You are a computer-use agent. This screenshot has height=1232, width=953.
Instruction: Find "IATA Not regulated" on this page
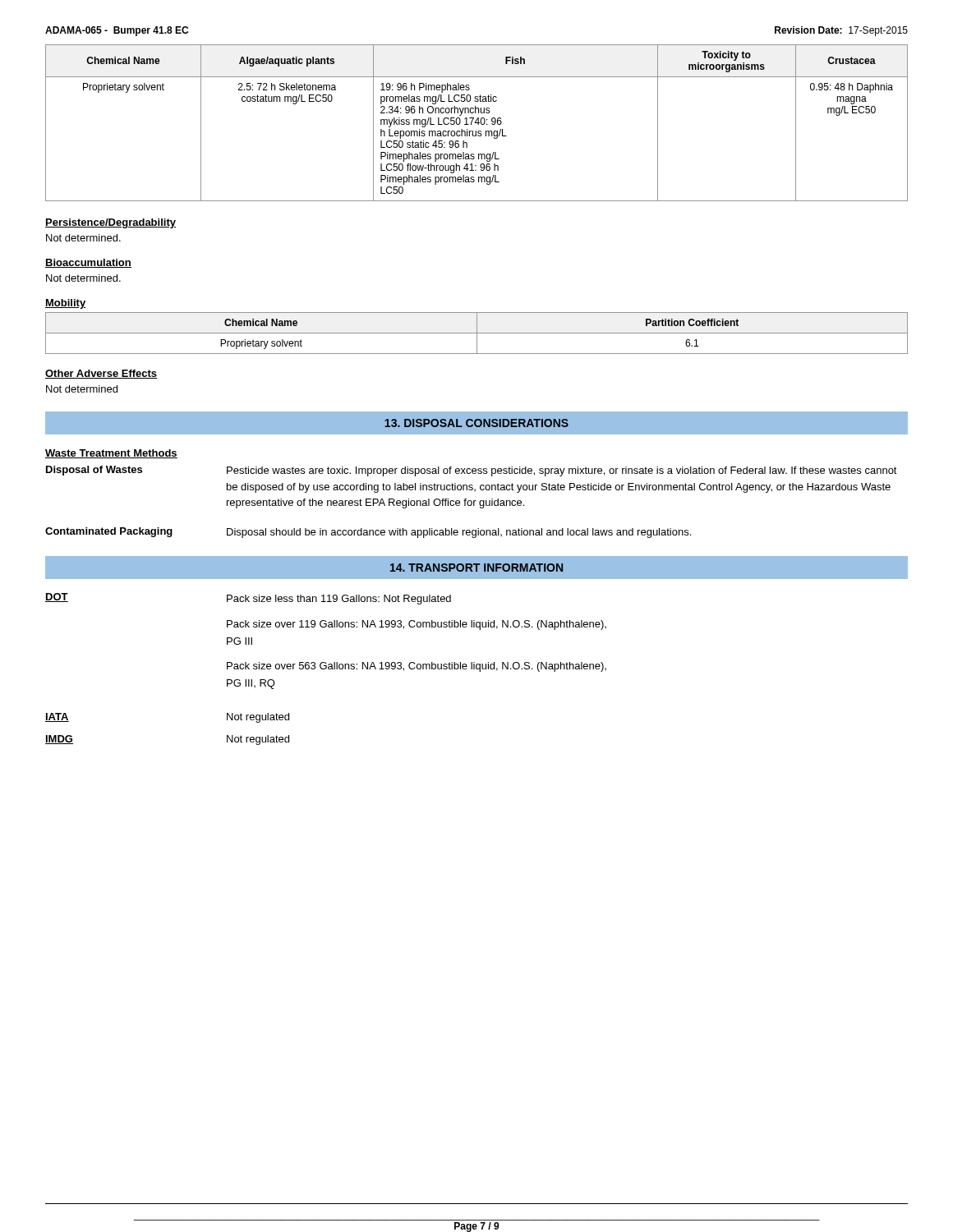(x=58, y=717)
